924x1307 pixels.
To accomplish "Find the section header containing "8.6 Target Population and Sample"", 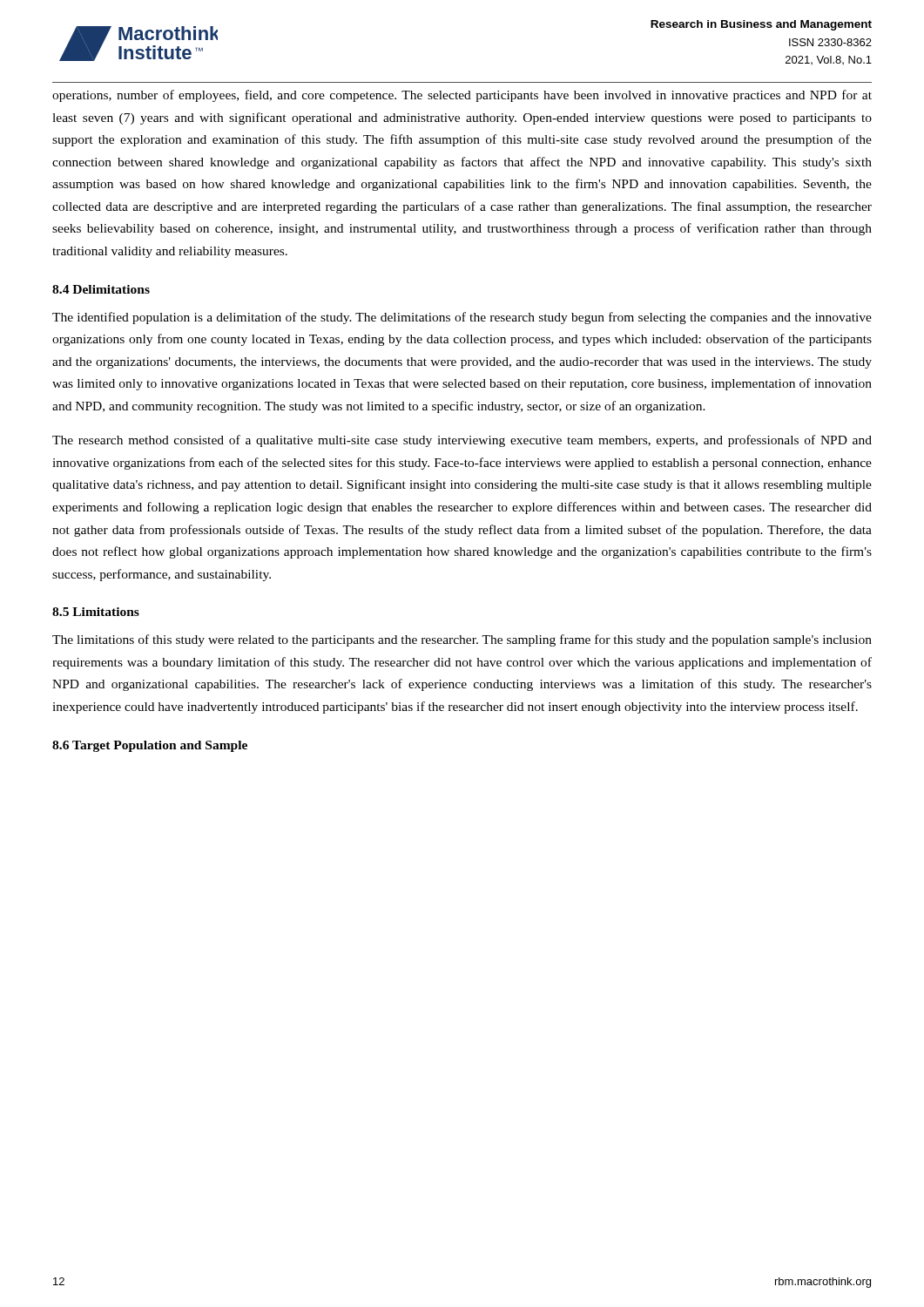I will coord(150,744).
